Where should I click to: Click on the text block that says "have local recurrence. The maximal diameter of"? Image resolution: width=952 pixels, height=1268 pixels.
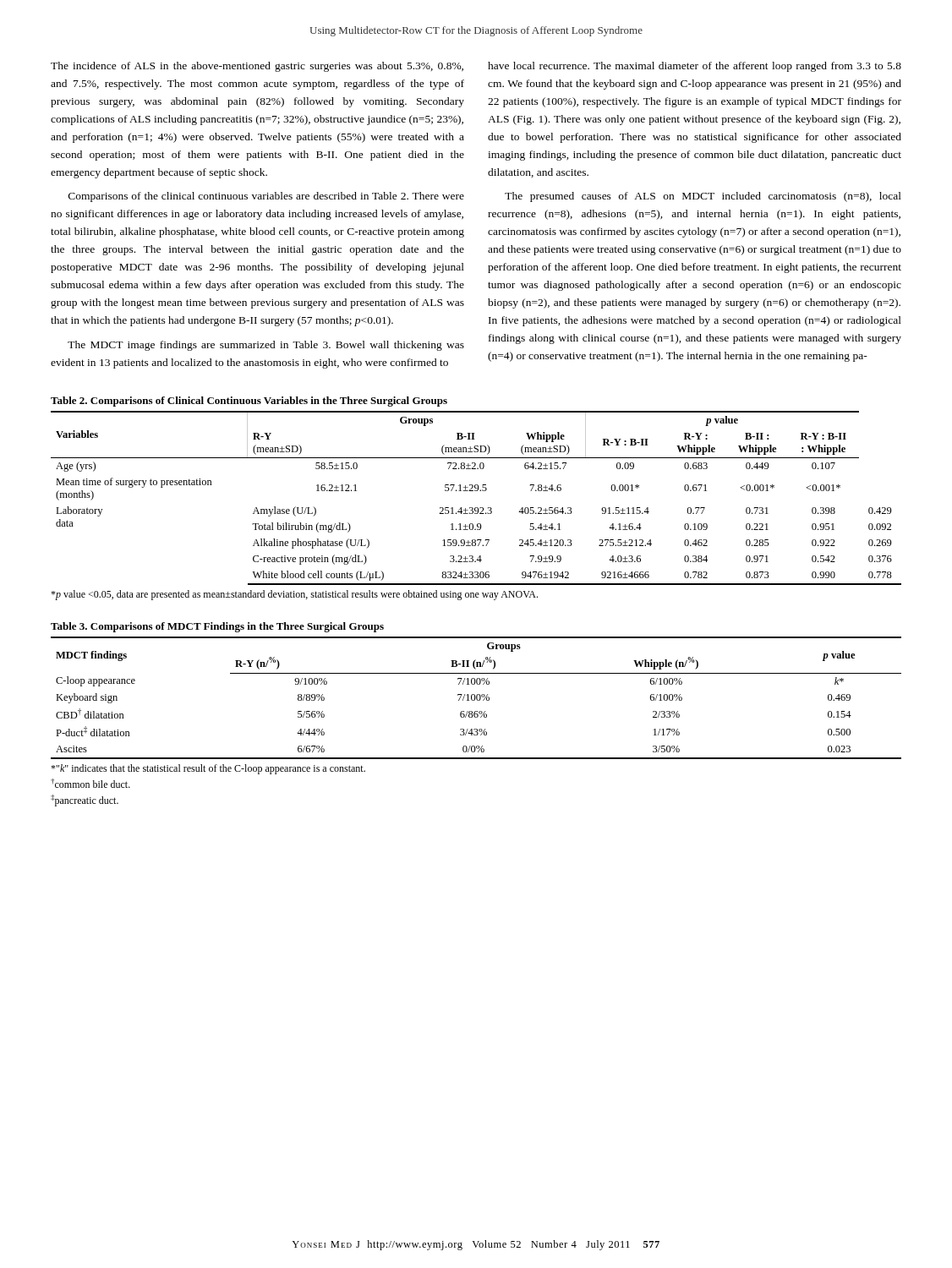(x=695, y=211)
